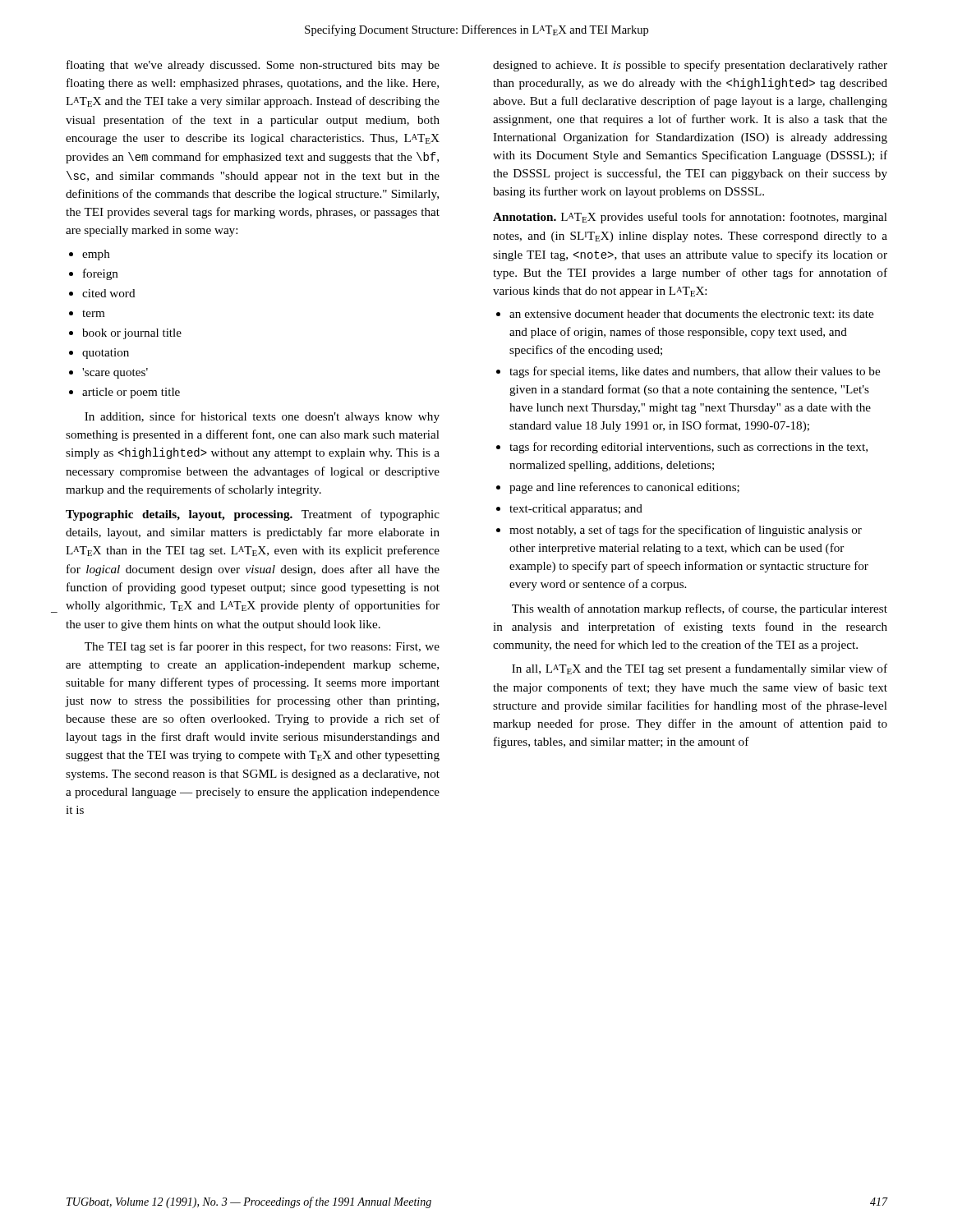
Task: Locate the text starting "most notably, a set of tags for the"
Action: click(690, 557)
